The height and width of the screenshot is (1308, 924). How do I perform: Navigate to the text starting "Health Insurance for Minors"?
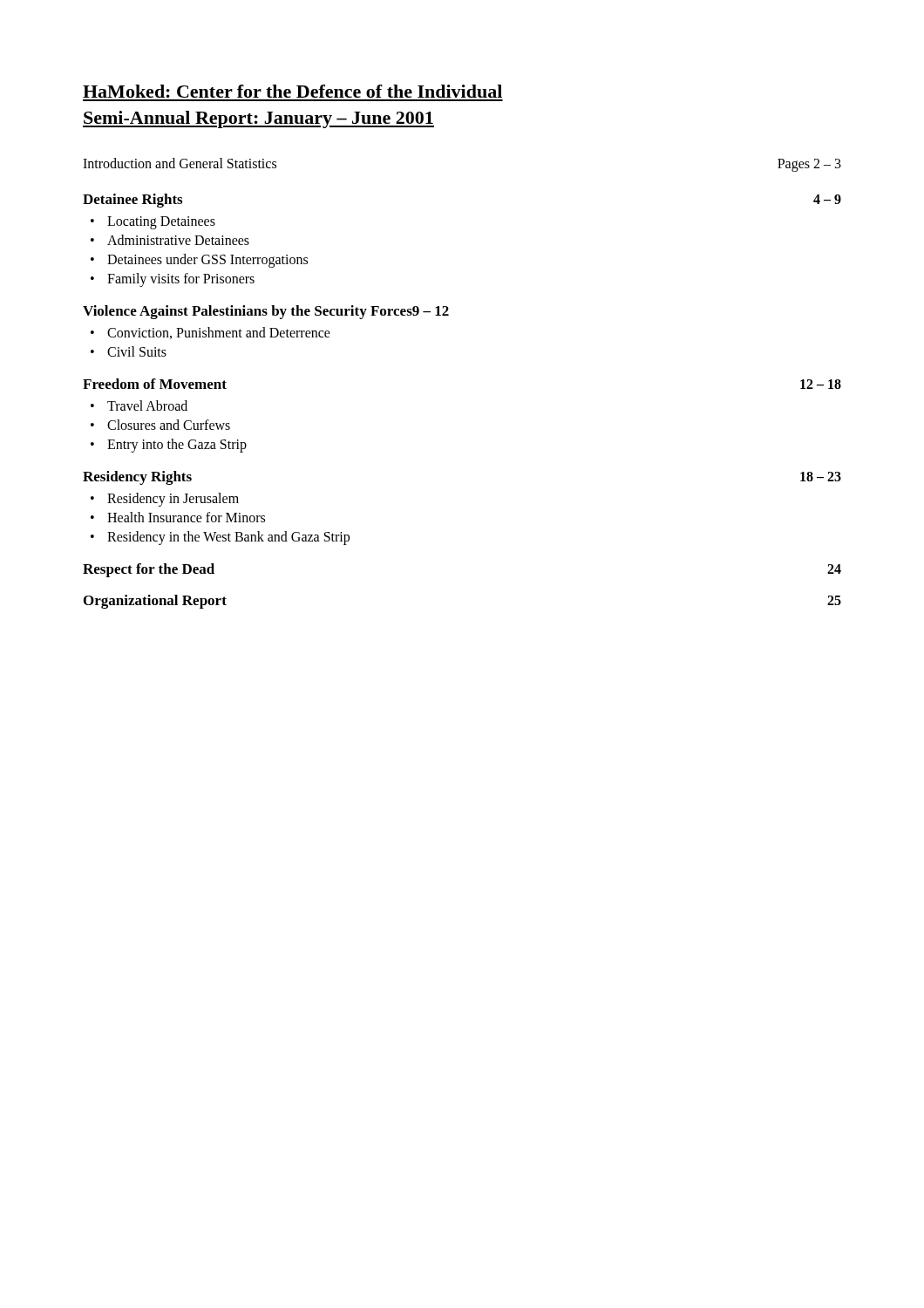point(186,518)
